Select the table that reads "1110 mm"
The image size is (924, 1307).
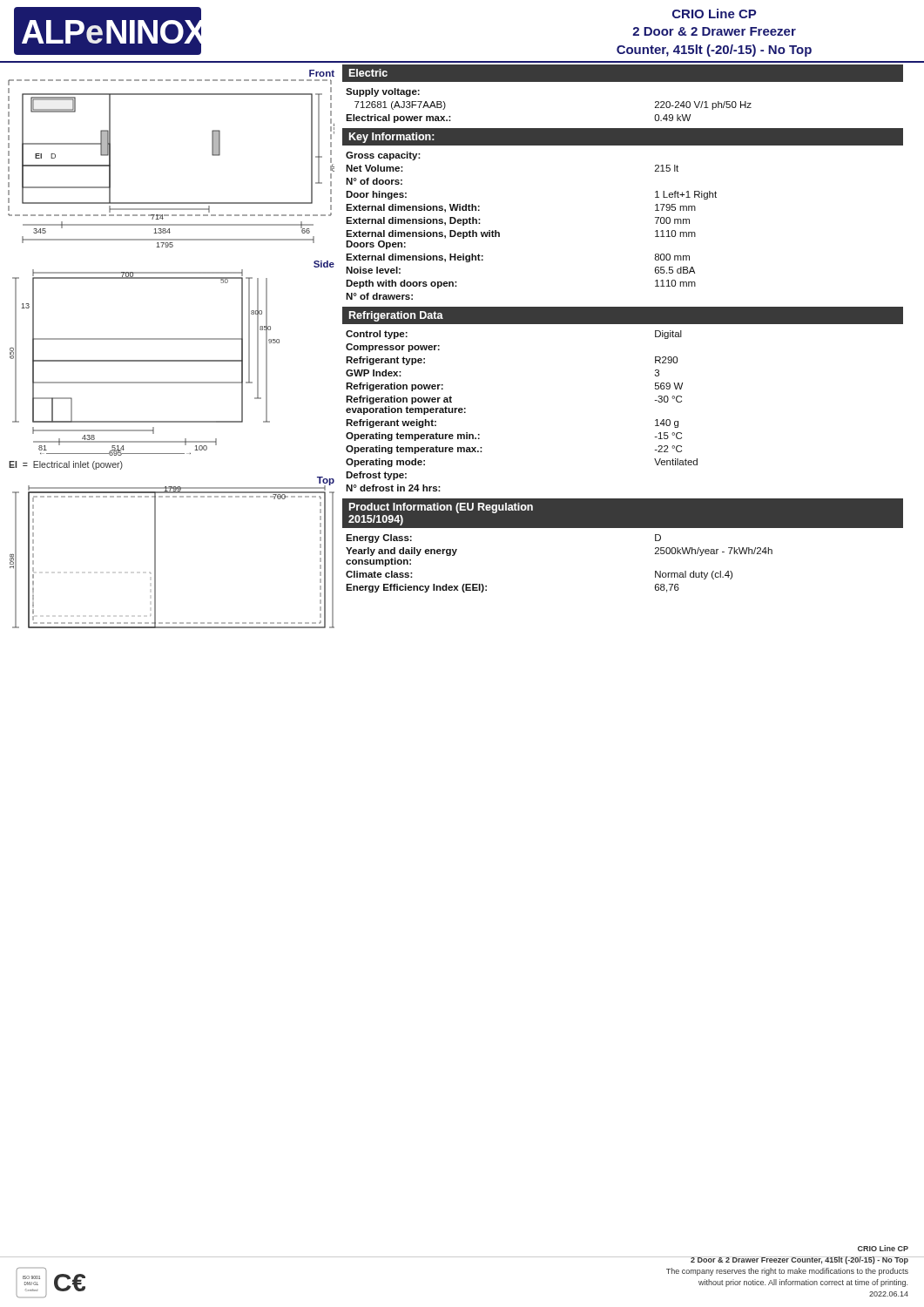click(x=623, y=225)
